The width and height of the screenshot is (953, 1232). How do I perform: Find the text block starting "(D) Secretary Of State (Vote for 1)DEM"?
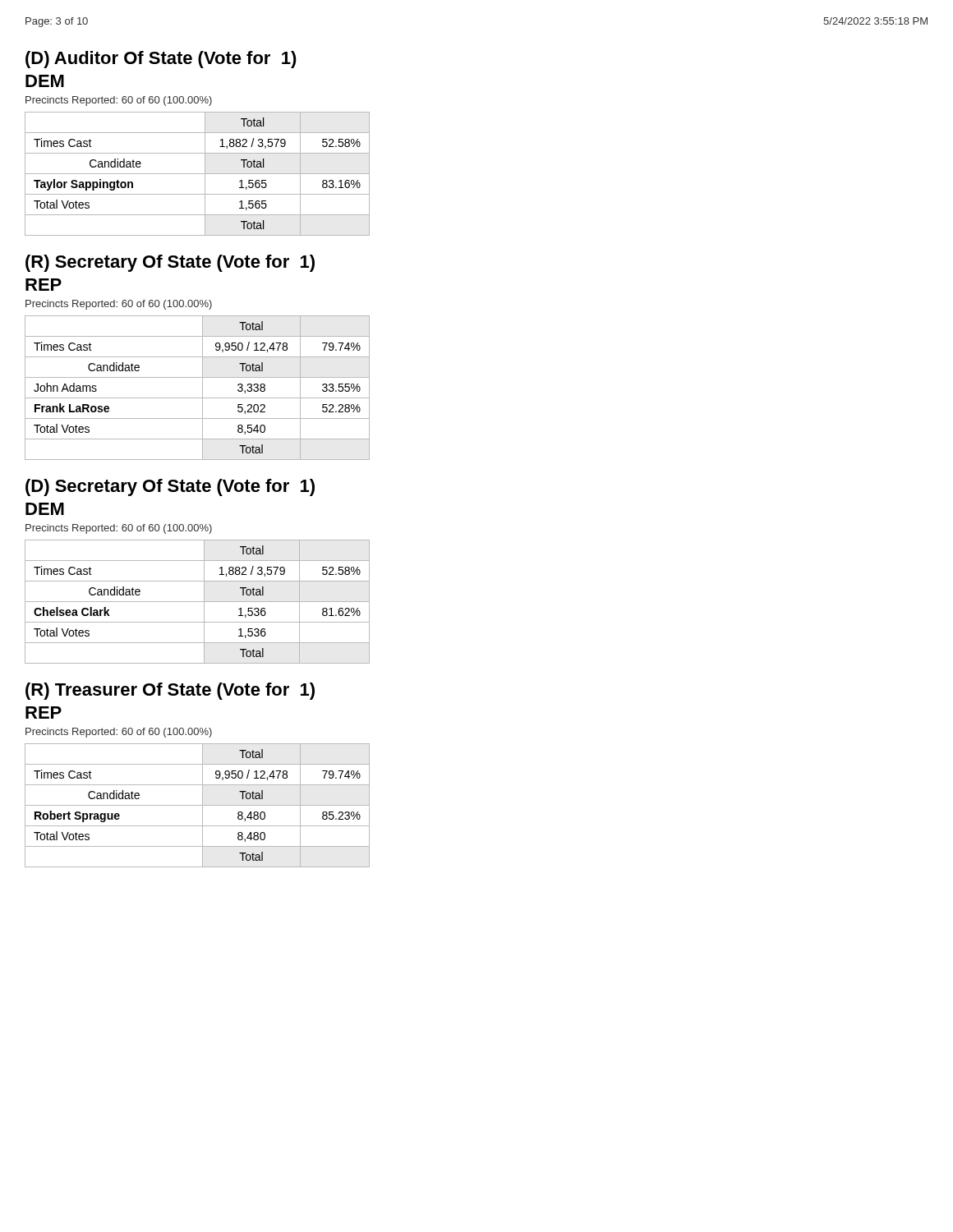(x=170, y=497)
